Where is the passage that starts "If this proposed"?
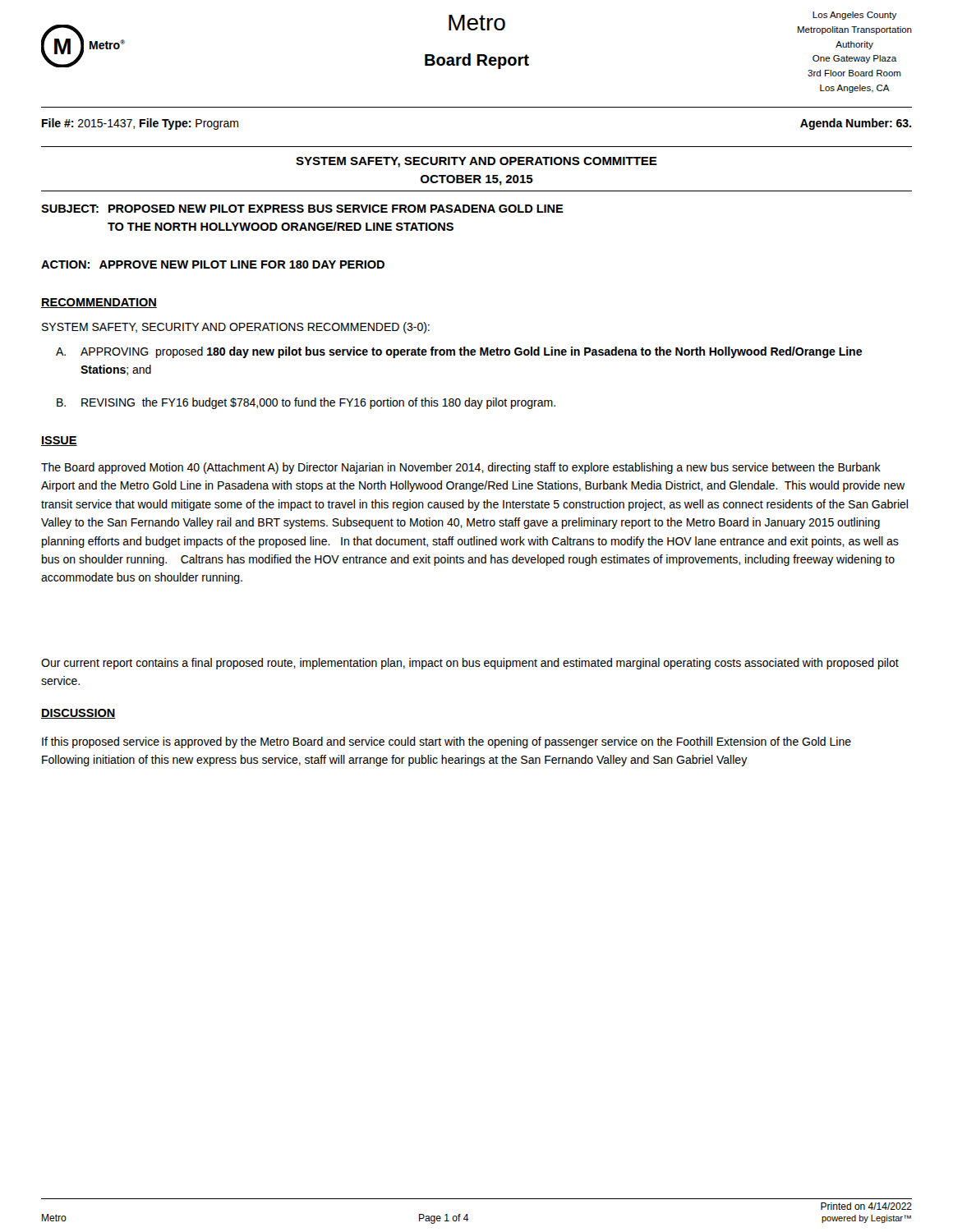Viewport: 953px width, 1232px height. click(451, 751)
